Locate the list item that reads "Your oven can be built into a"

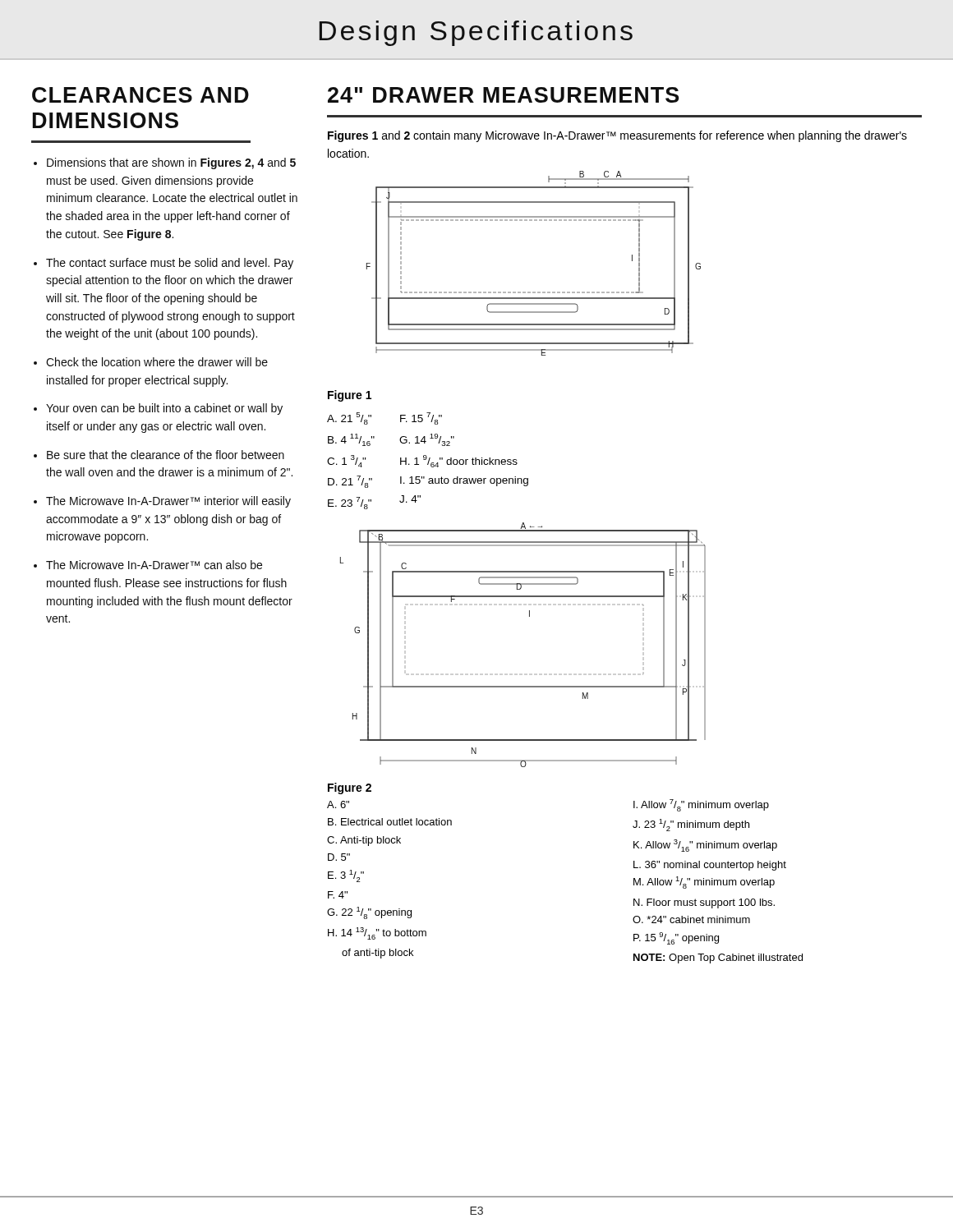(x=164, y=417)
